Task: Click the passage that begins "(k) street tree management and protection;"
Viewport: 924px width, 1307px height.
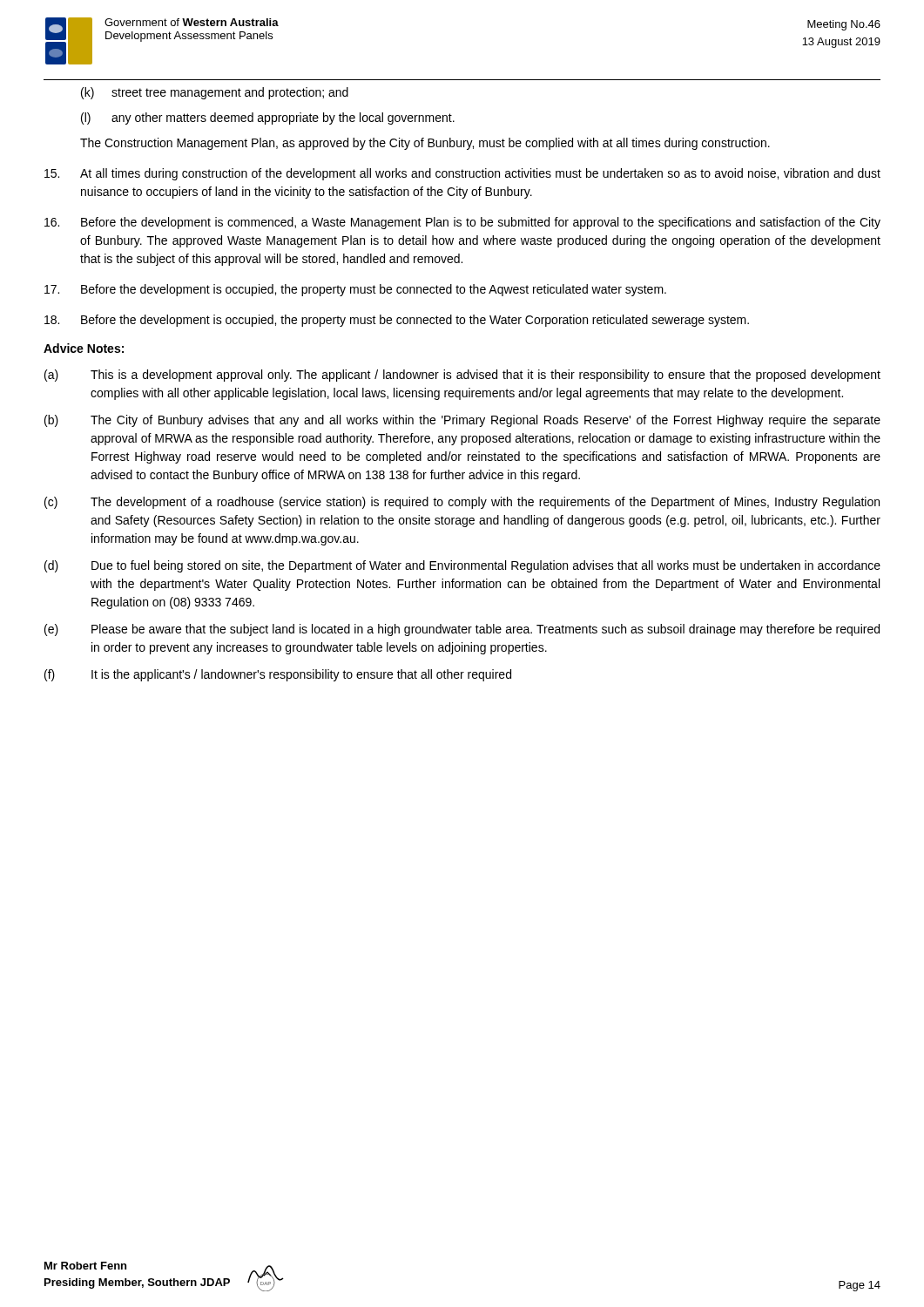Action: tap(215, 93)
